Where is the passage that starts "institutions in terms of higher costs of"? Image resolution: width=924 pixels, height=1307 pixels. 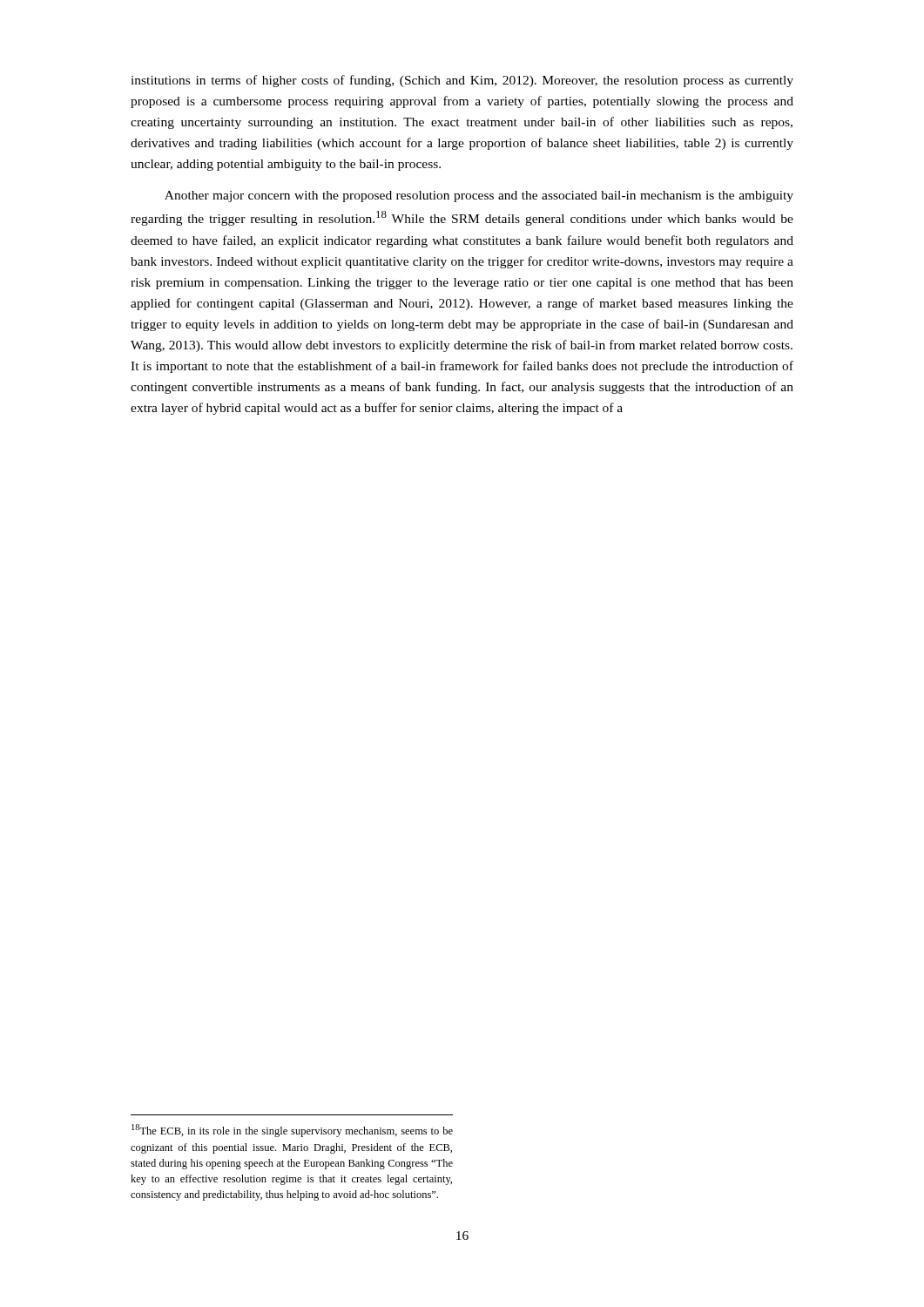pyautogui.click(x=462, y=244)
